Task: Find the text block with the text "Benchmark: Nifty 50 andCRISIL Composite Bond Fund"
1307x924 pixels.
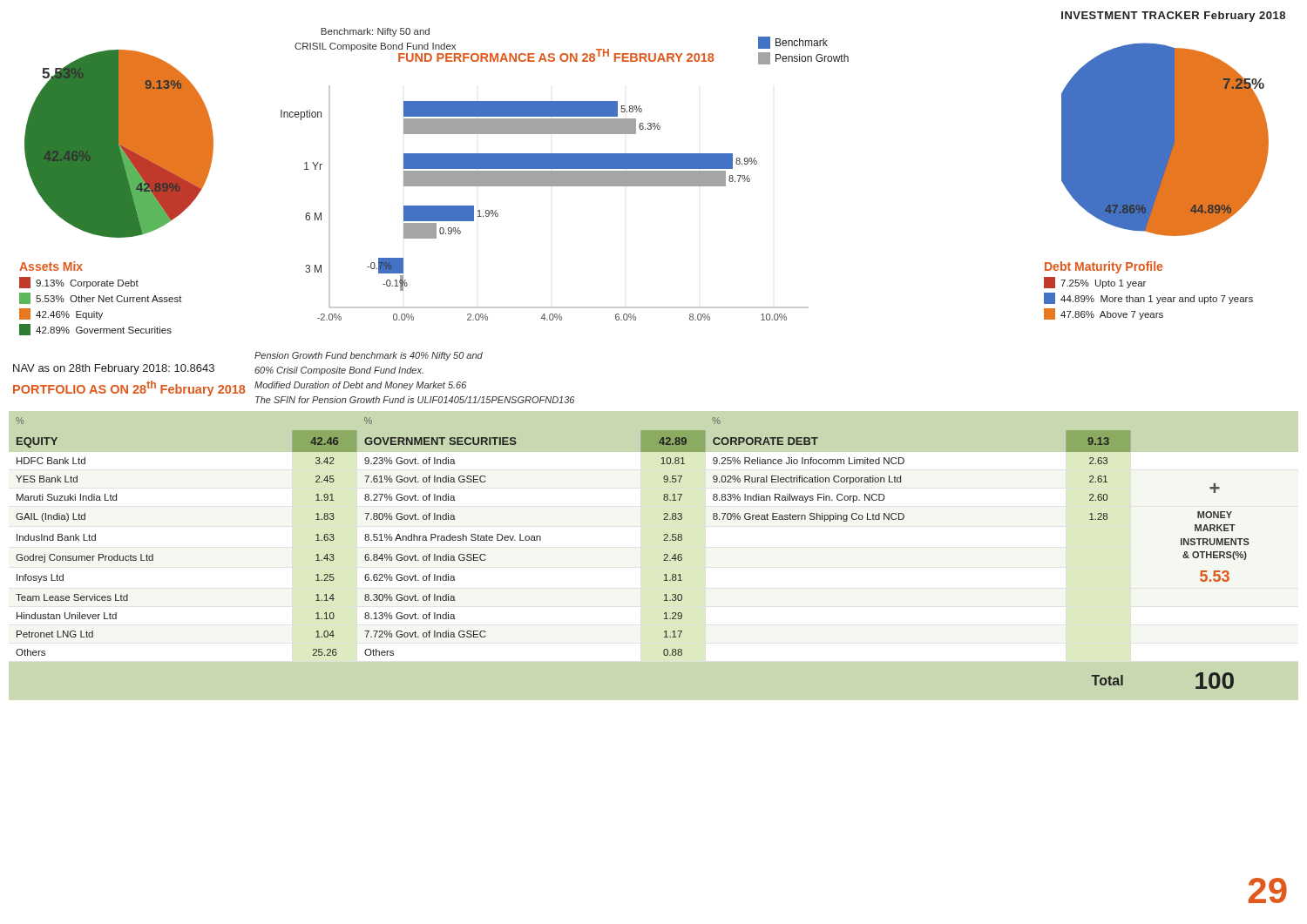Action: pos(375,39)
